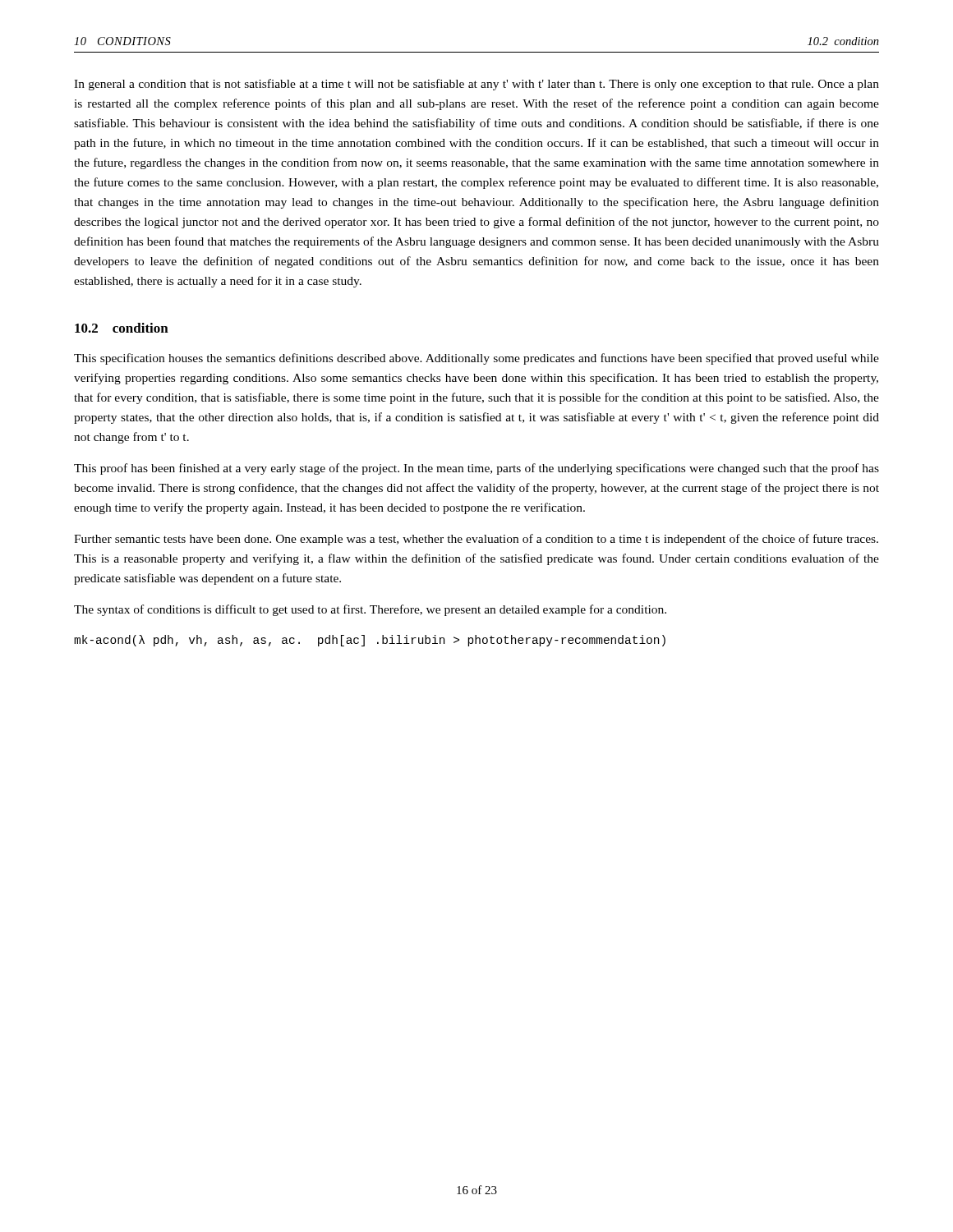Find the text block with the text "mk-acond(λ pdh, vh, ash, as,"
This screenshot has width=953, height=1232.
tap(371, 641)
